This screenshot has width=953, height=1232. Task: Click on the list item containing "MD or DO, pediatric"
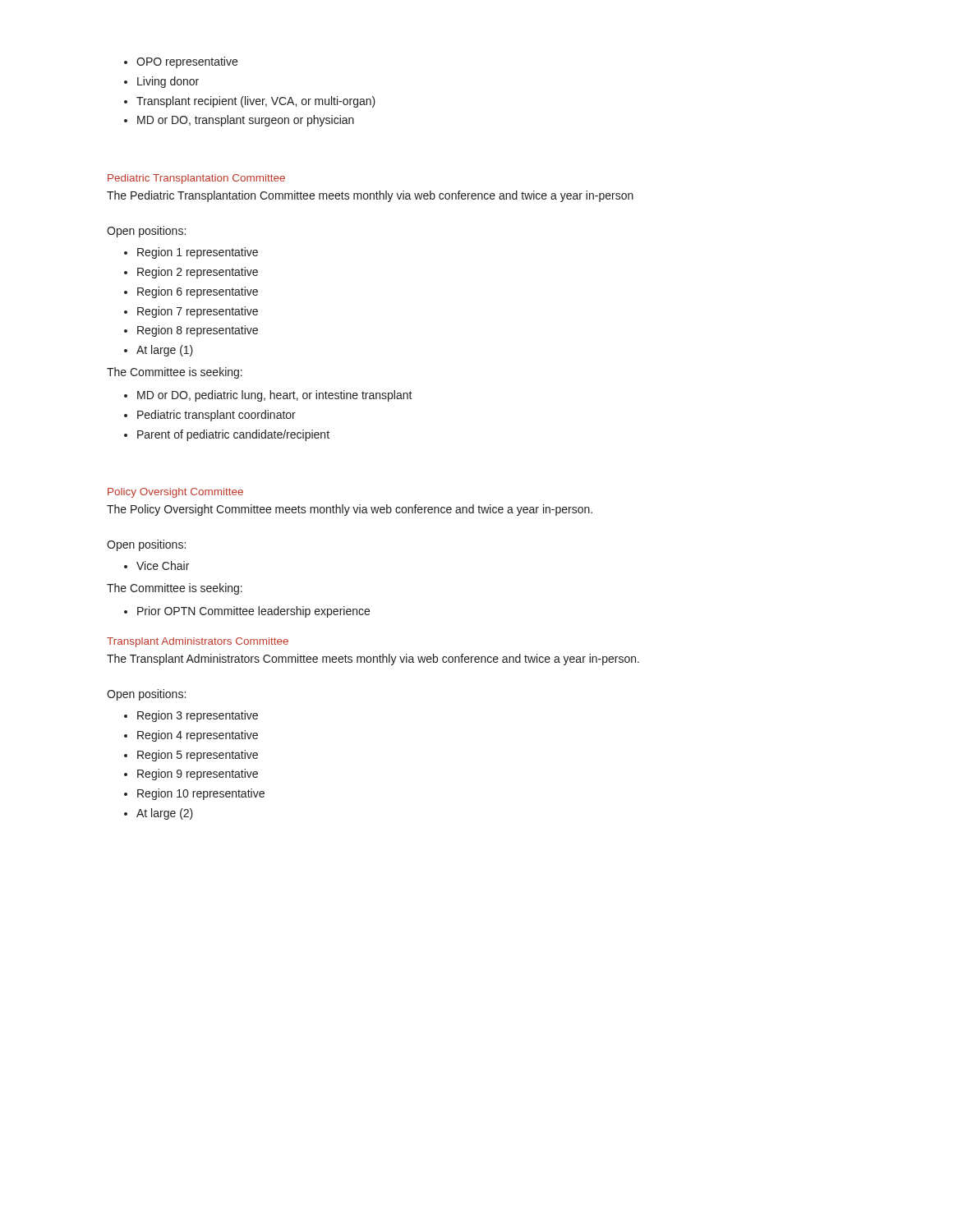pos(275,396)
